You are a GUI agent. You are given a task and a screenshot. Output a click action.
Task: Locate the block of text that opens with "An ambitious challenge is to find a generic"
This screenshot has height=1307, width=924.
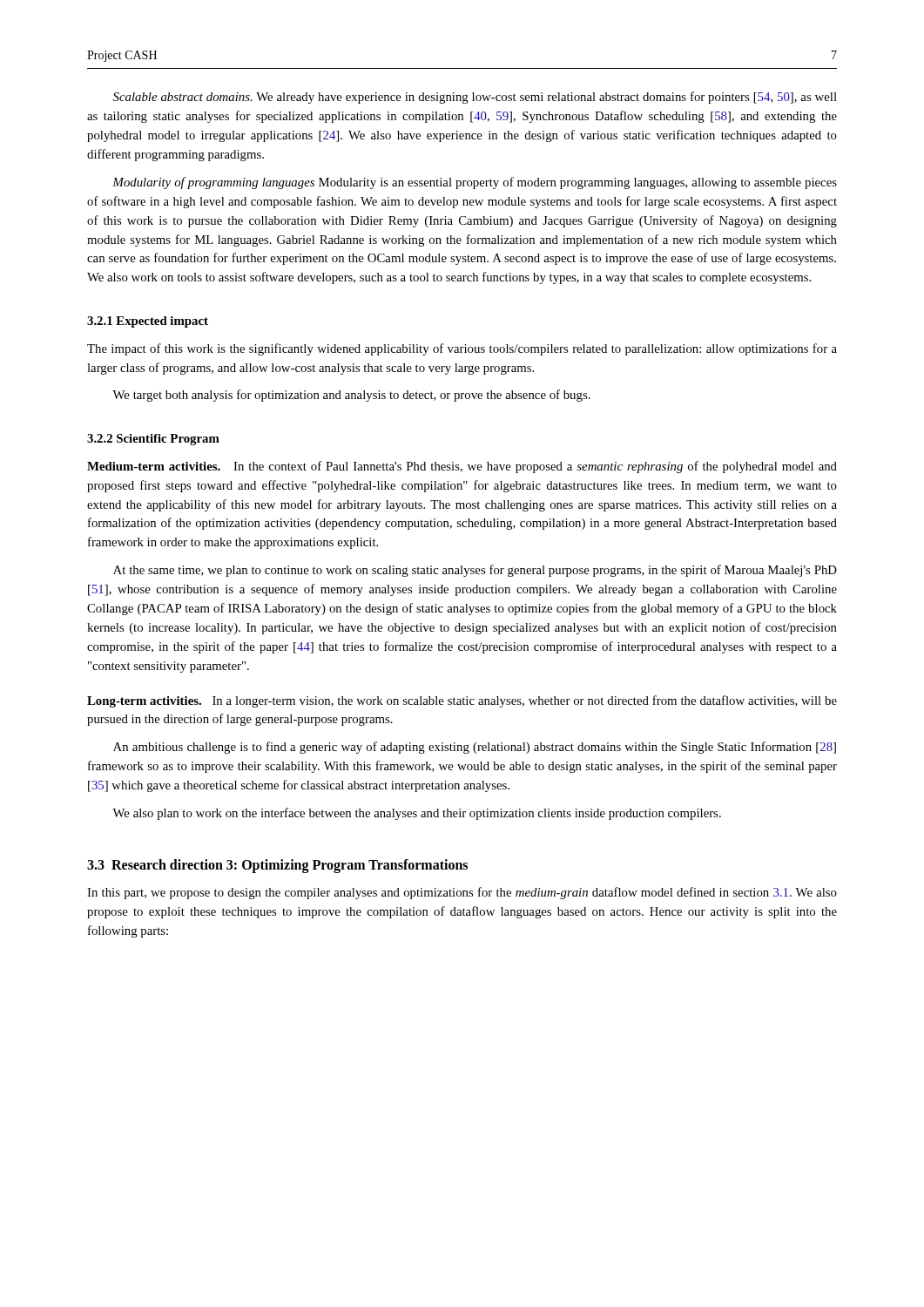[462, 766]
